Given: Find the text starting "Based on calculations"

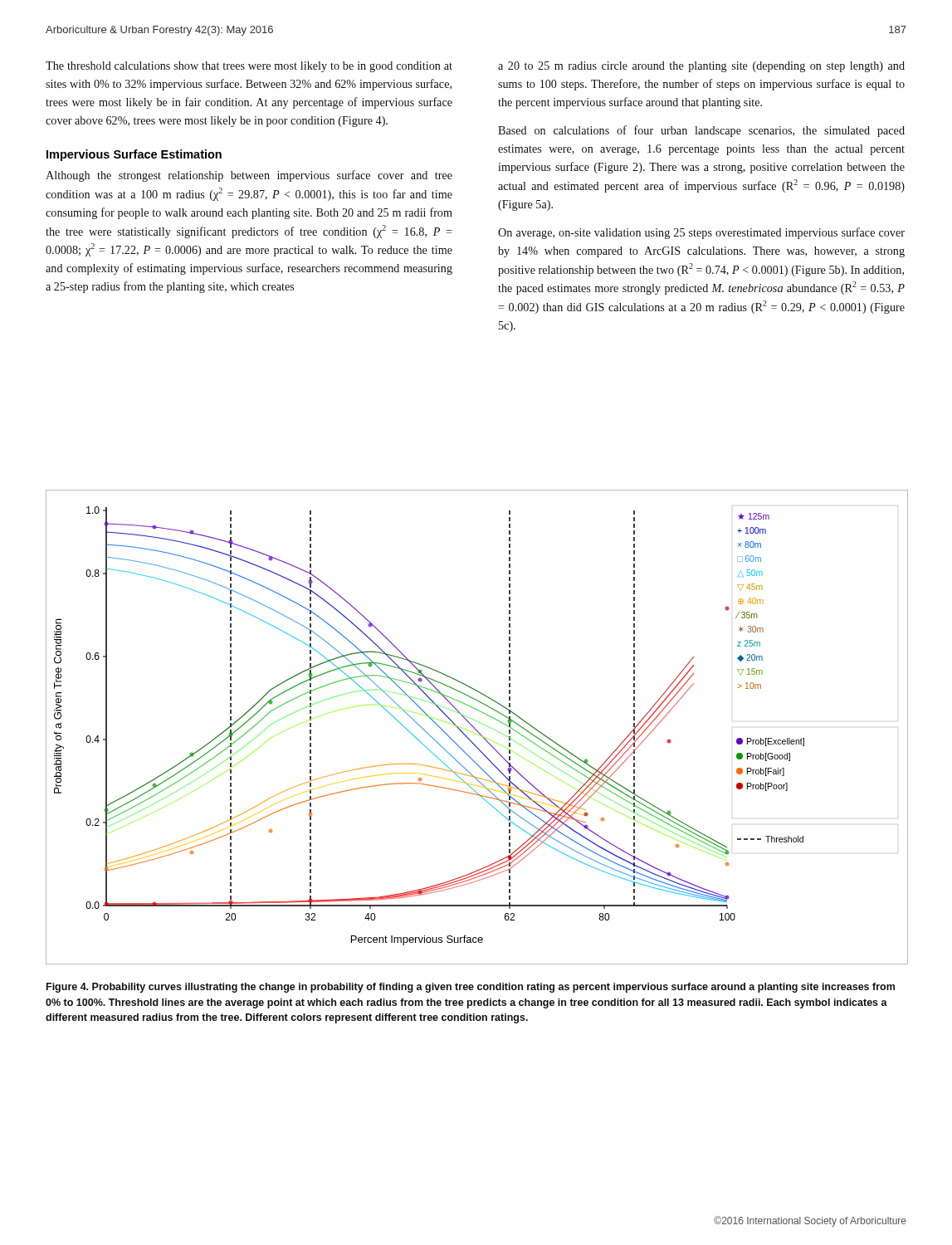Looking at the screenshot, I should (701, 167).
